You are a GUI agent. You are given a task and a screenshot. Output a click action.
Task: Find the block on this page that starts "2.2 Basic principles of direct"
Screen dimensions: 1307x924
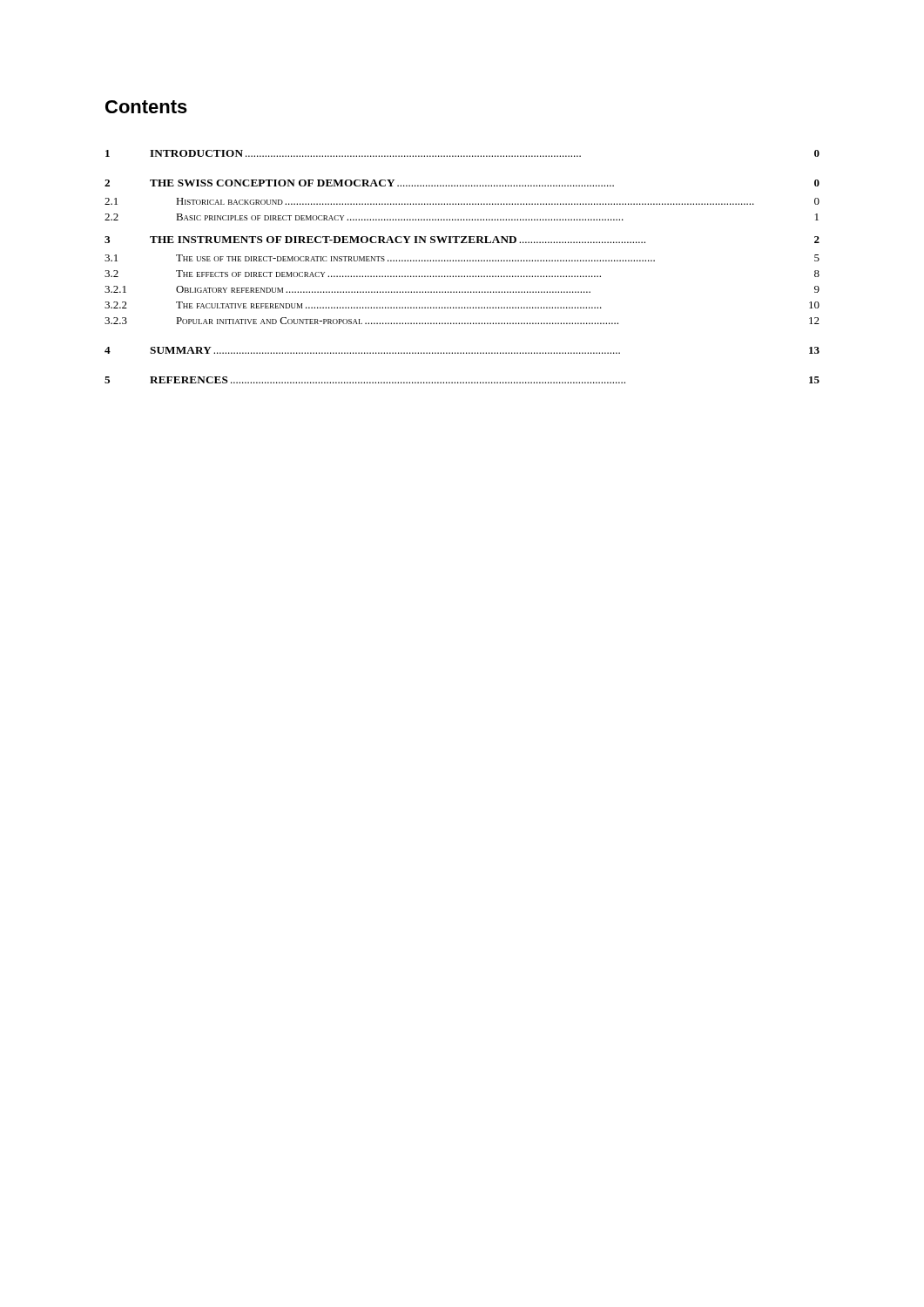[x=462, y=217]
